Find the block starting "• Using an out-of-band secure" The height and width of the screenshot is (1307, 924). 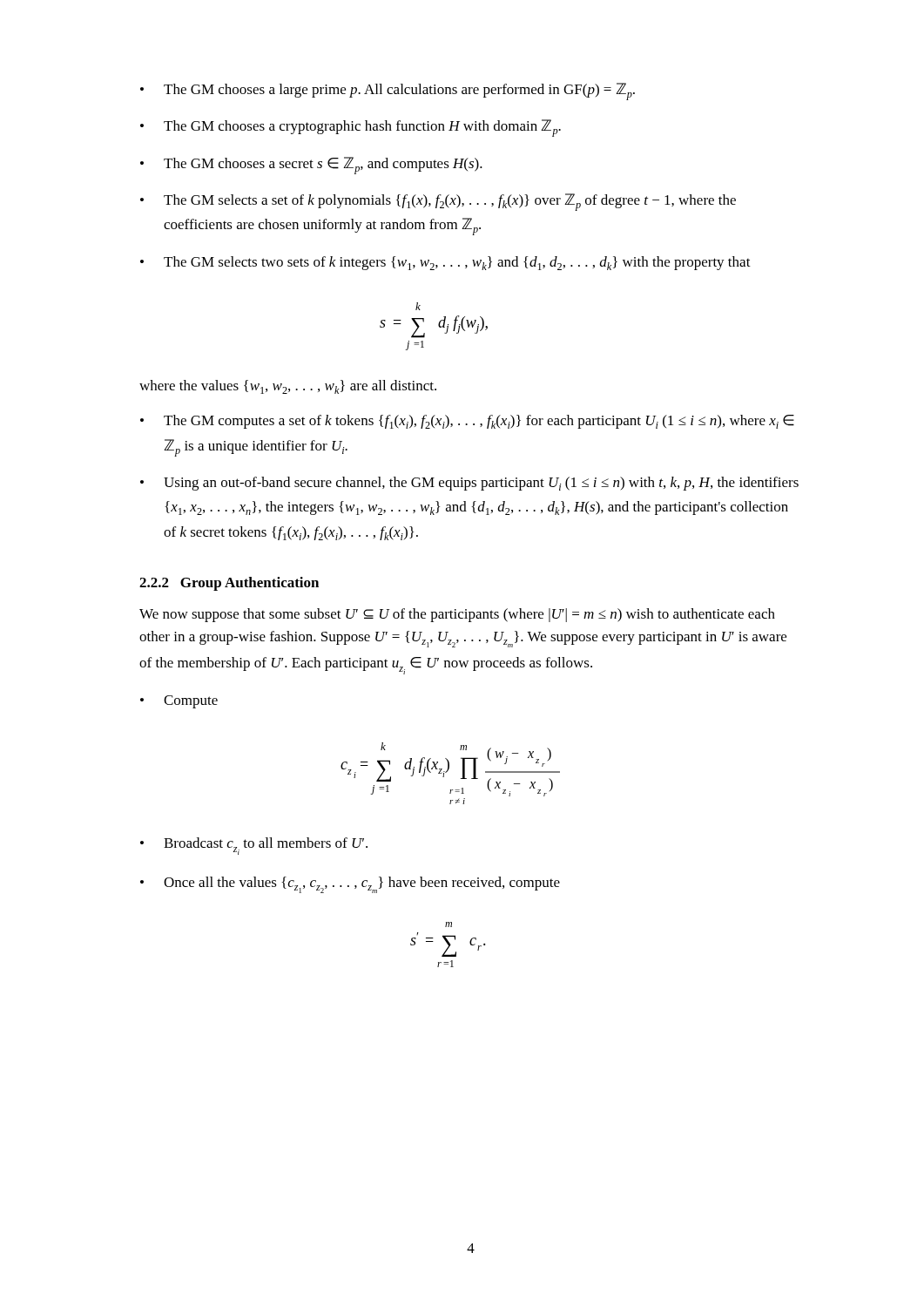pyautogui.click(x=471, y=508)
